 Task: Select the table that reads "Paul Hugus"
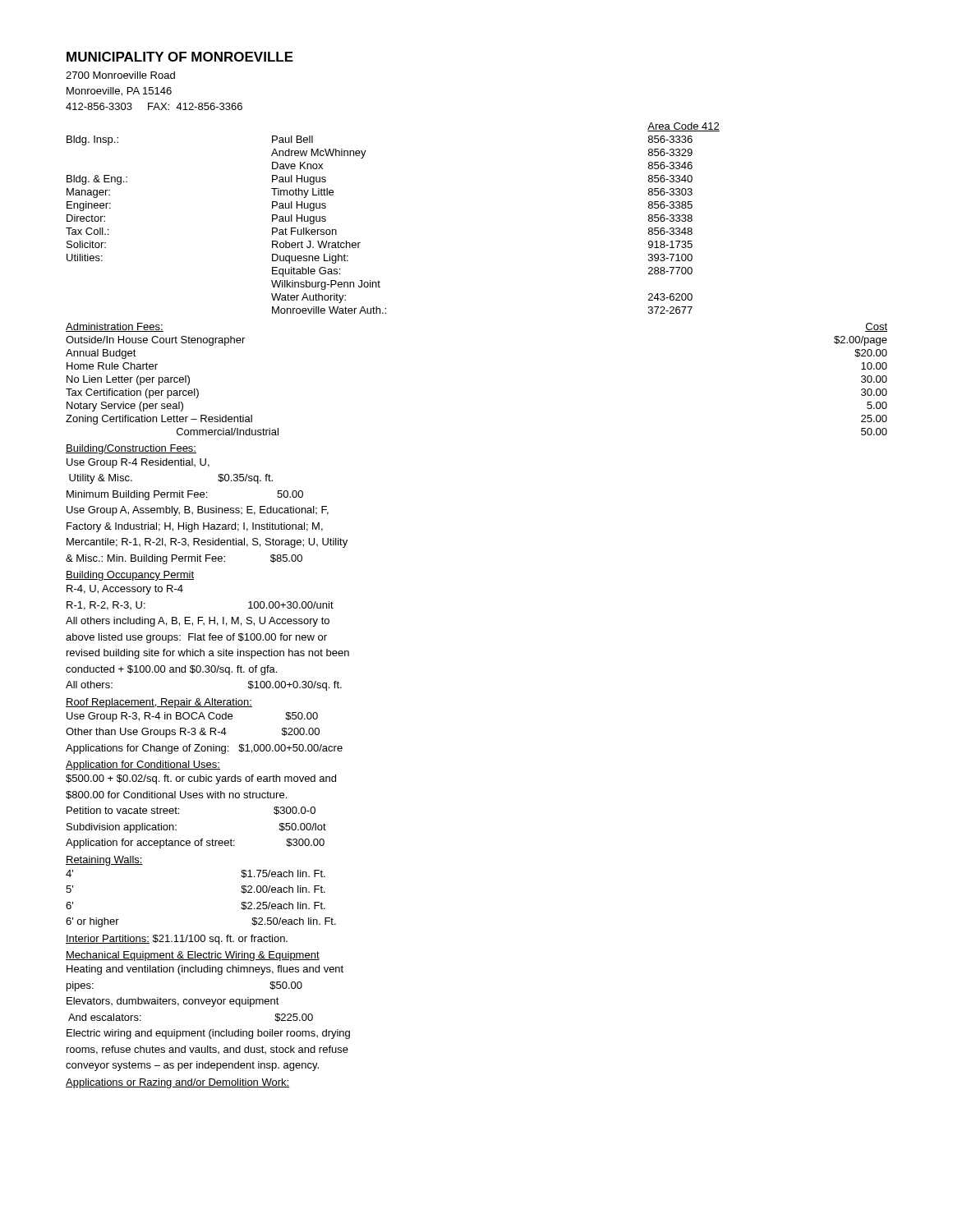point(476,218)
